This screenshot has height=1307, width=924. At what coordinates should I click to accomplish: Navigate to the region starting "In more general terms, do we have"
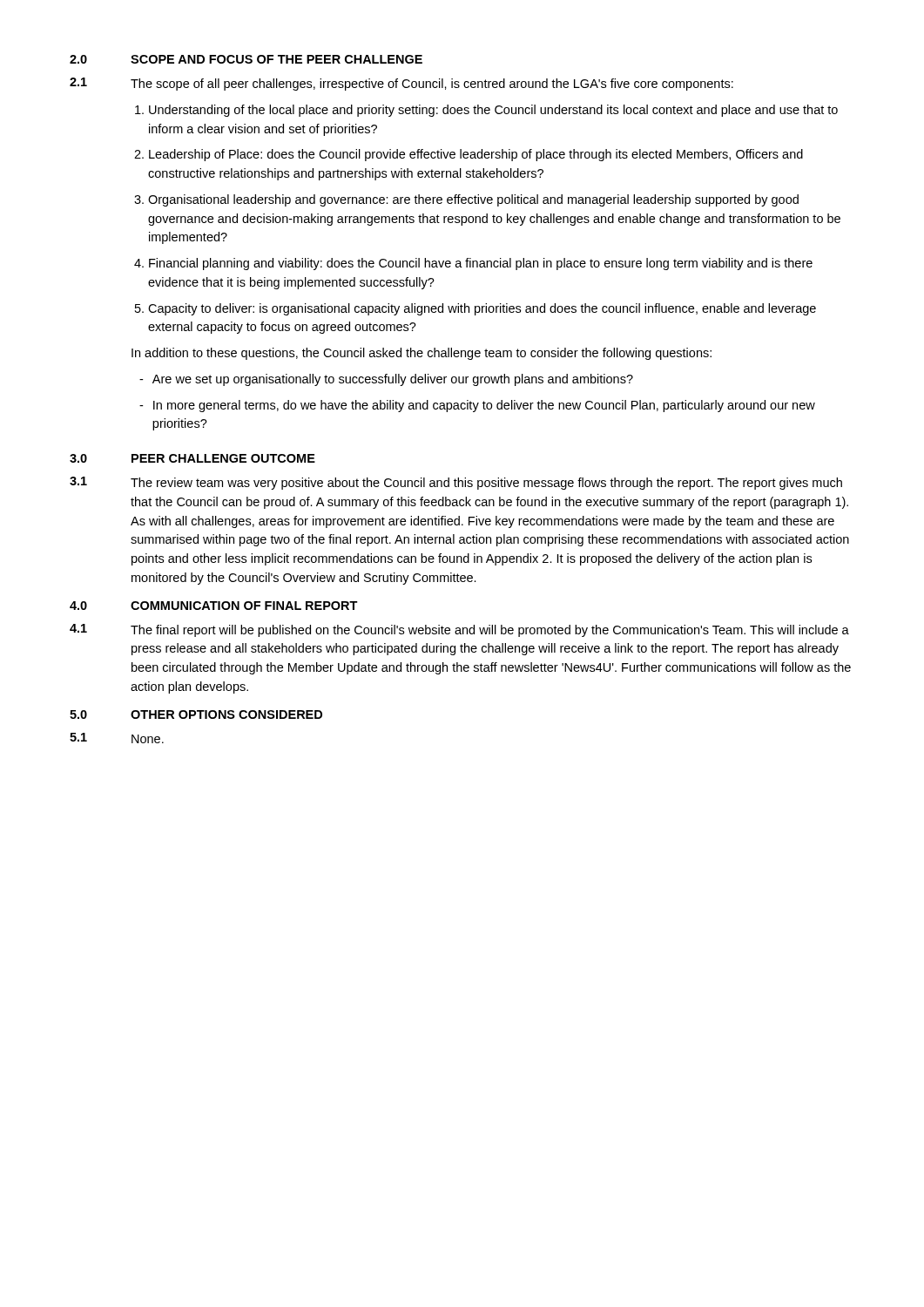point(503,415)
